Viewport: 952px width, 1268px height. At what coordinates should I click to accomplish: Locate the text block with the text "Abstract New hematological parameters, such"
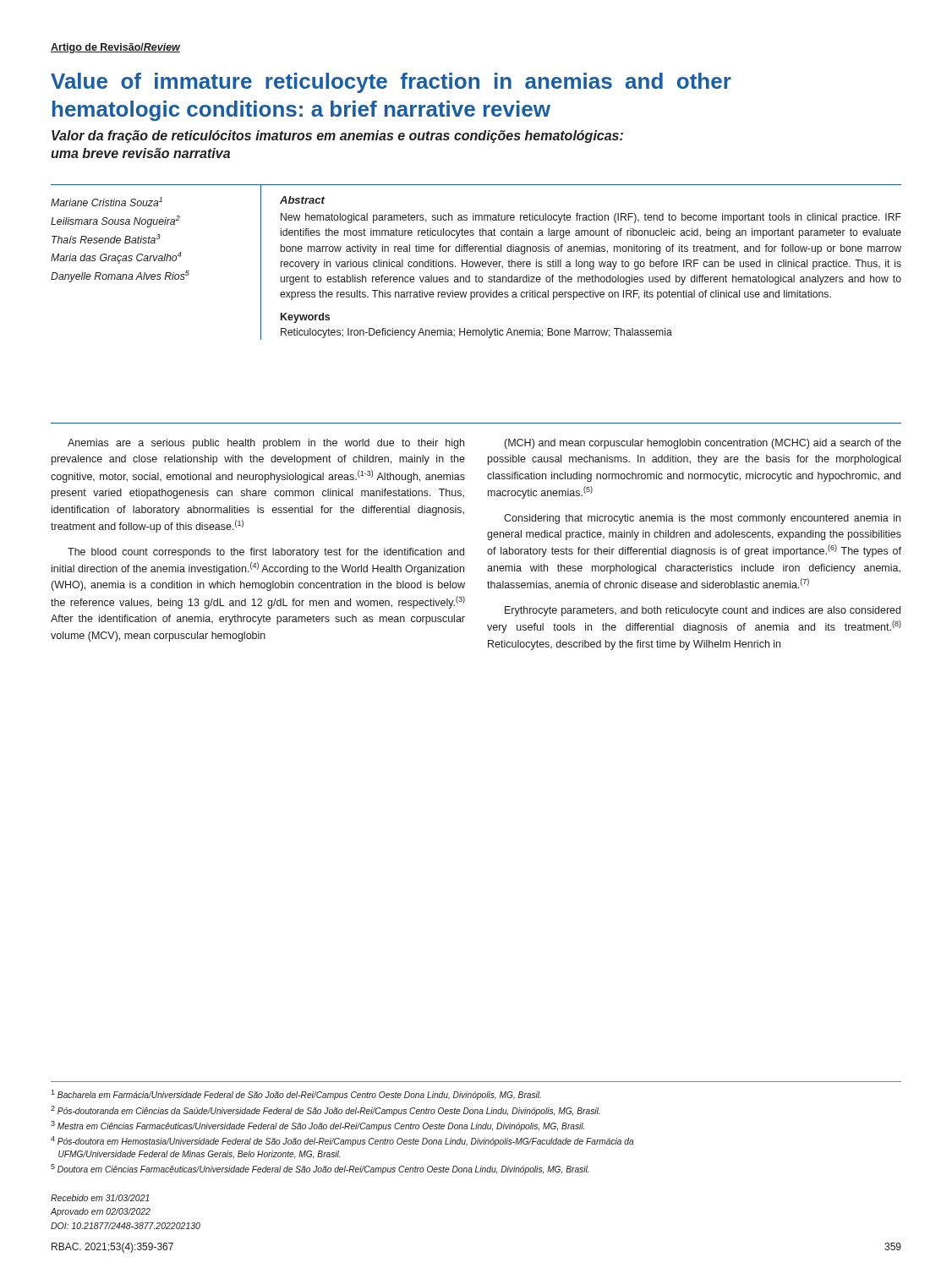(x=591, y=267)
